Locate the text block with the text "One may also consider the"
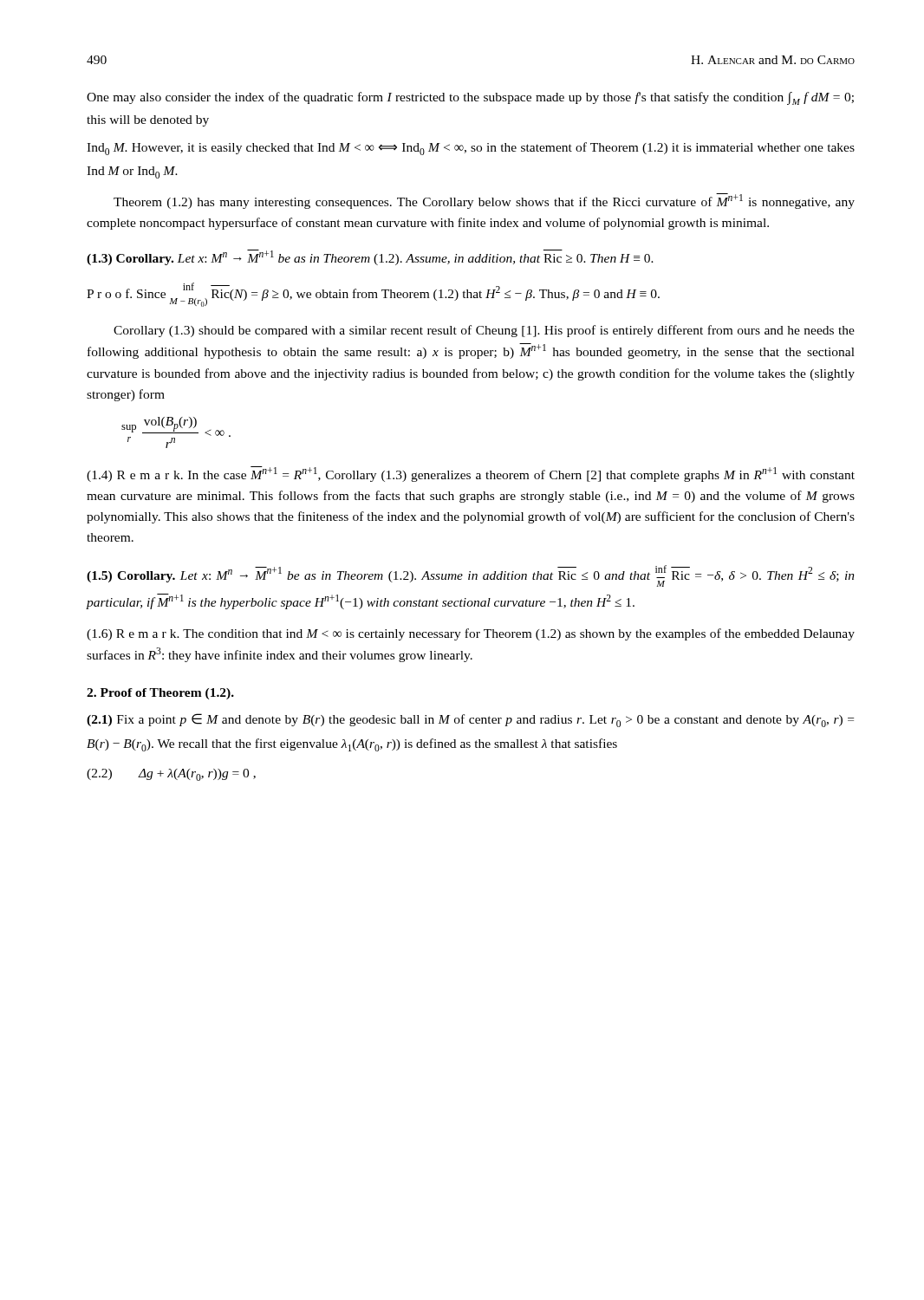This screenshot has width=924, height=1300. pos(471,135)
